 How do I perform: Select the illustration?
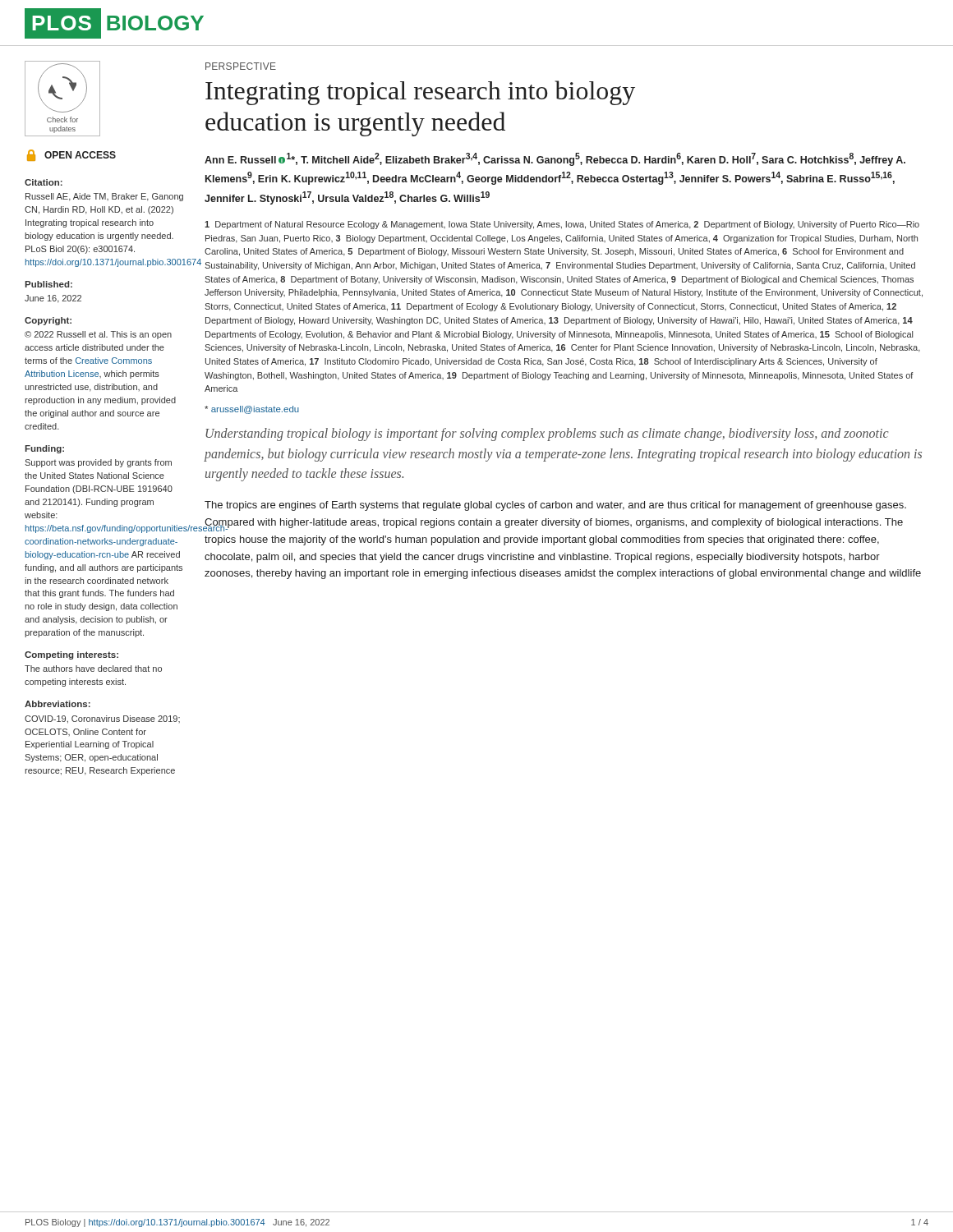pos(105,99)
